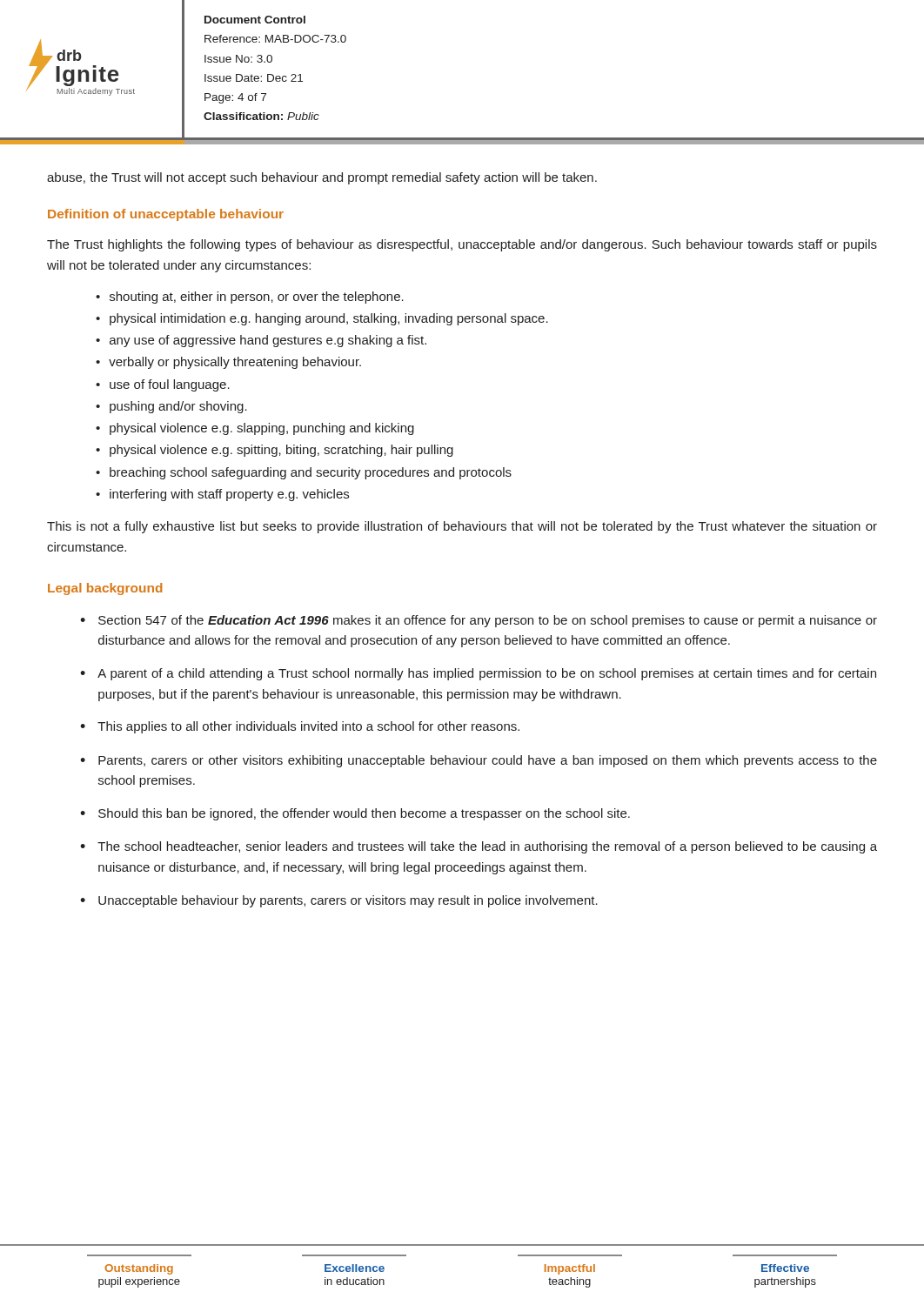Viewport: 924px width, 1305px height.
Task: Navigate to the passage starting "•breaching school safeguarding and security procedures"
Action: pyautogui.click(x=304, y=472)
